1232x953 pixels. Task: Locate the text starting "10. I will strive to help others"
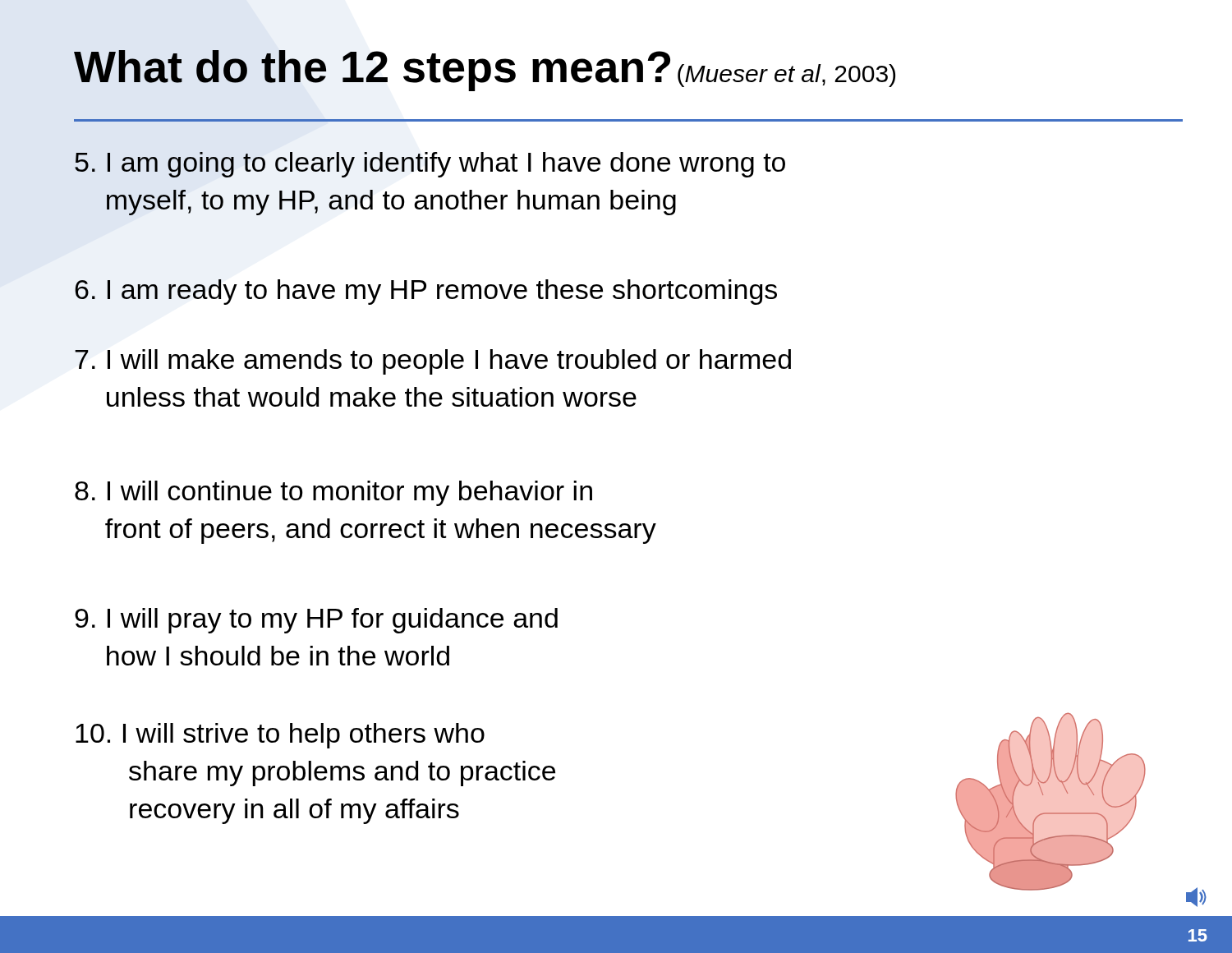pos(315,771)
